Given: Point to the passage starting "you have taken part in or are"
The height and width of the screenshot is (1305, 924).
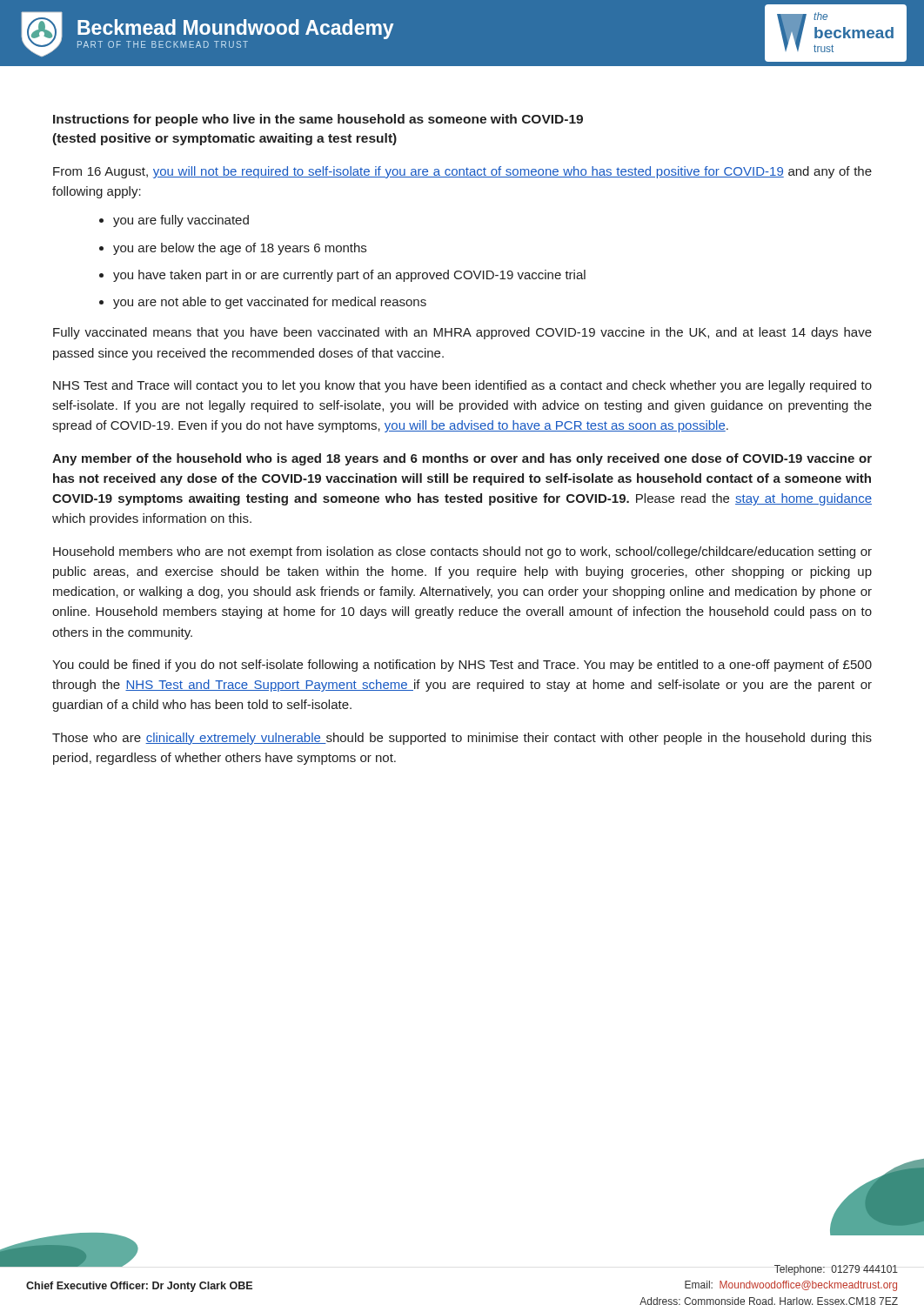Looking at the screenshot, I should pos(350,274).
